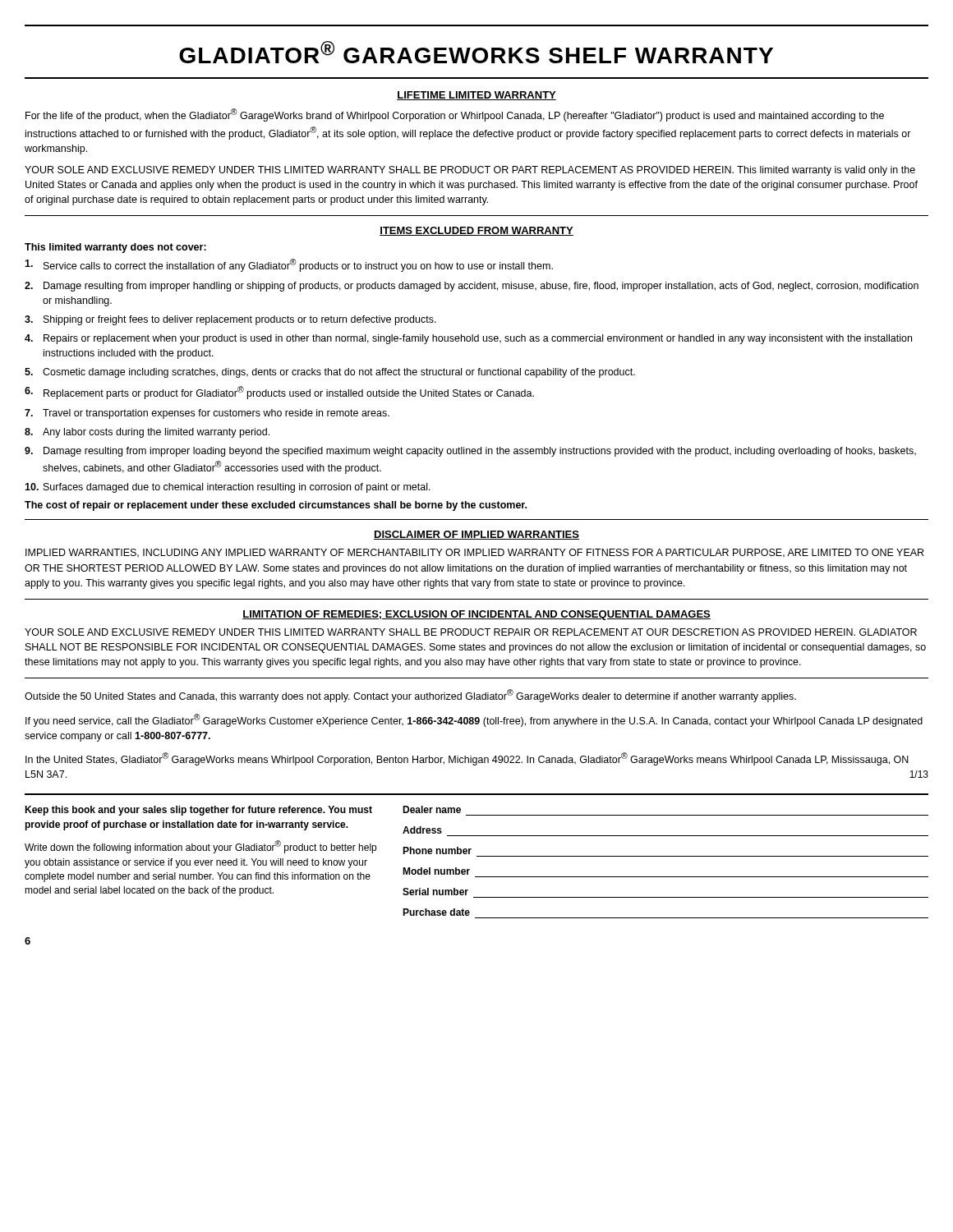This screenshot has width=953, height=1232.
Task: Point to "Dealer name"
Action: point(665,810)
